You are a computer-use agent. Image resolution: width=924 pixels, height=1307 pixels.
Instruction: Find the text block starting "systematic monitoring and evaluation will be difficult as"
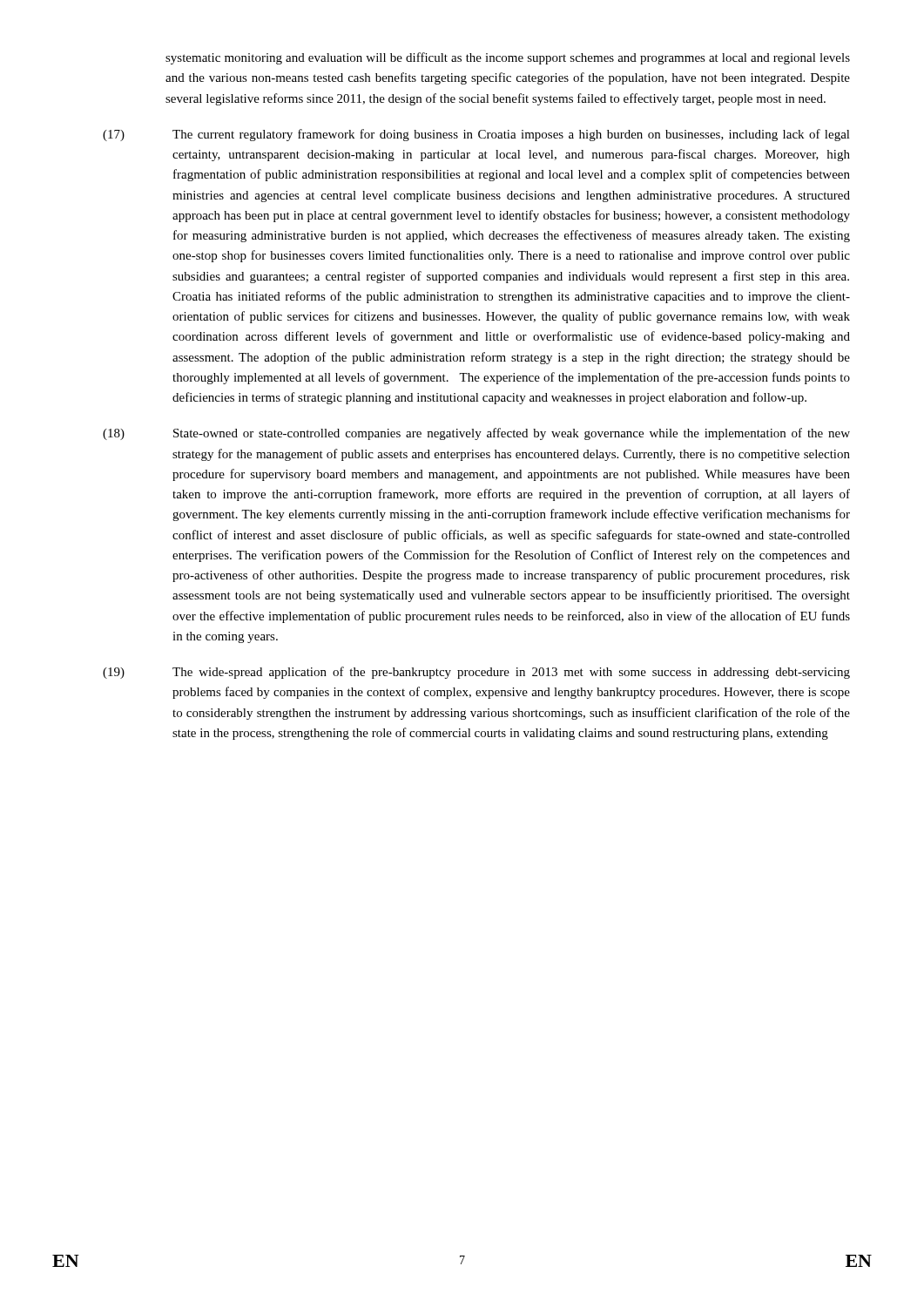pos(508,78)
